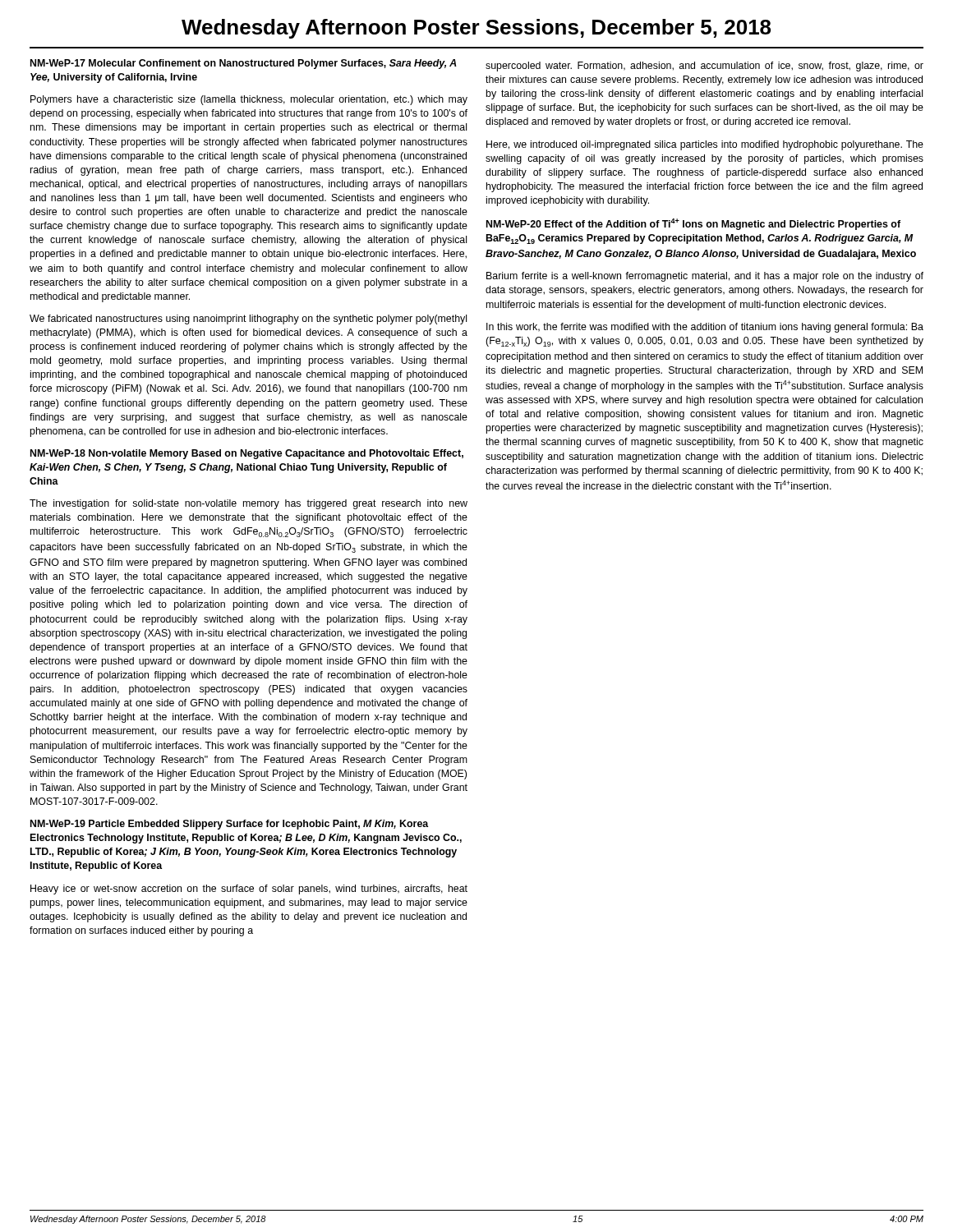Screen dimensions: 1232x953
Task: Locate the text block with the text "In this work,"
Action: click(x=705, y=407)
